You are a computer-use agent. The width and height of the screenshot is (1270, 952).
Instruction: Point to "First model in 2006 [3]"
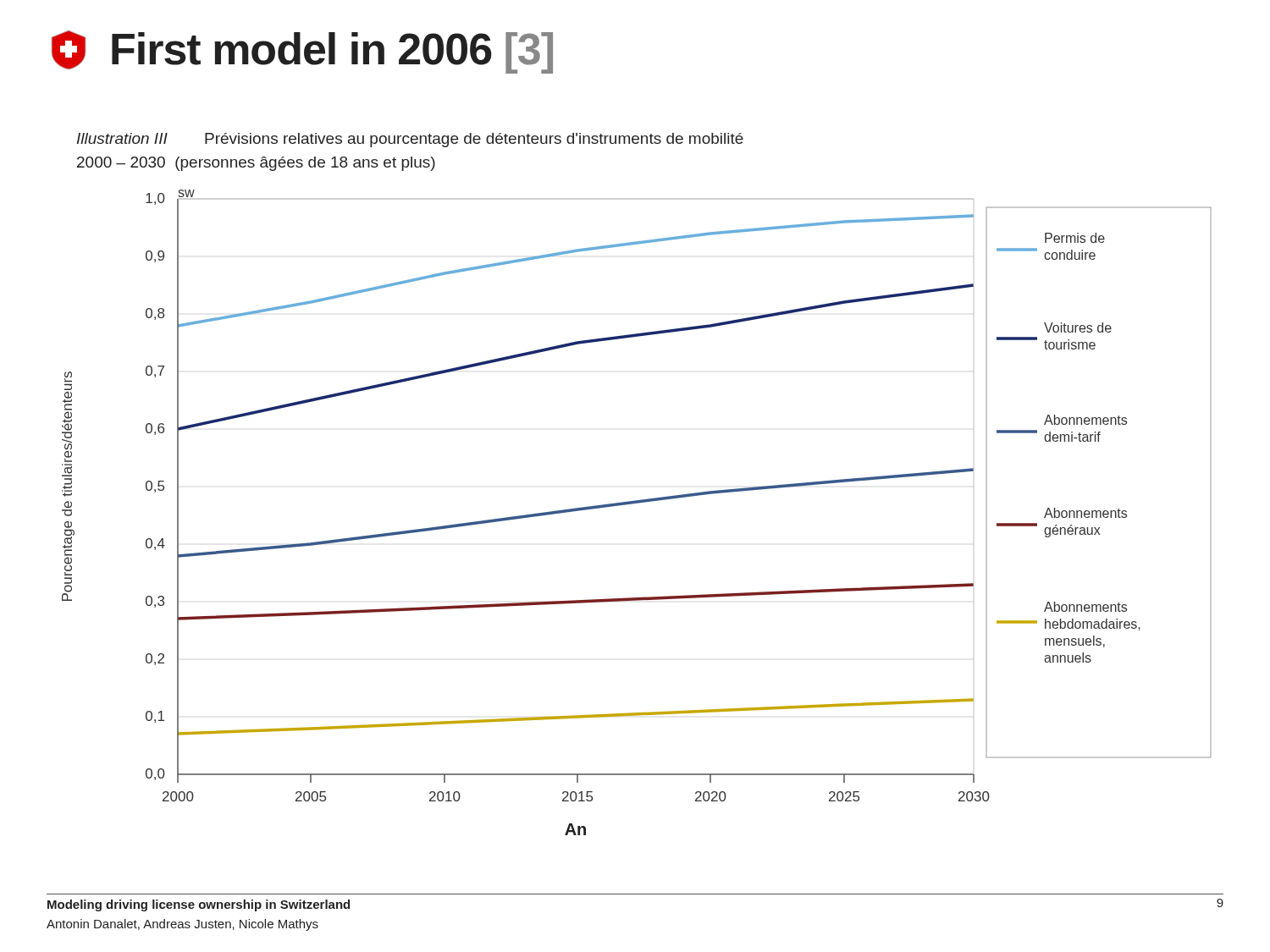click(301, 49)
